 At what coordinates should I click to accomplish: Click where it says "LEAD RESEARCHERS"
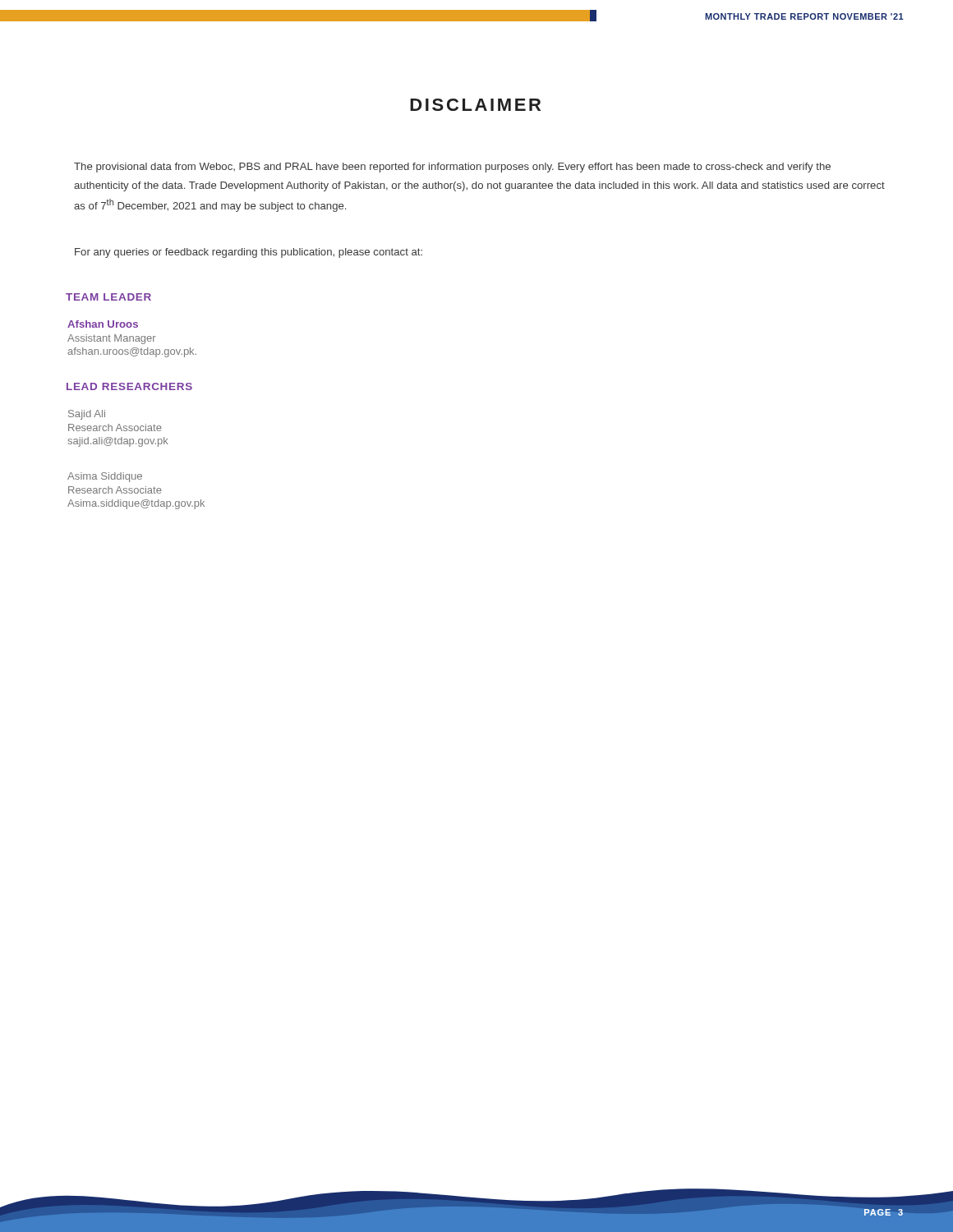click(129, 386)
